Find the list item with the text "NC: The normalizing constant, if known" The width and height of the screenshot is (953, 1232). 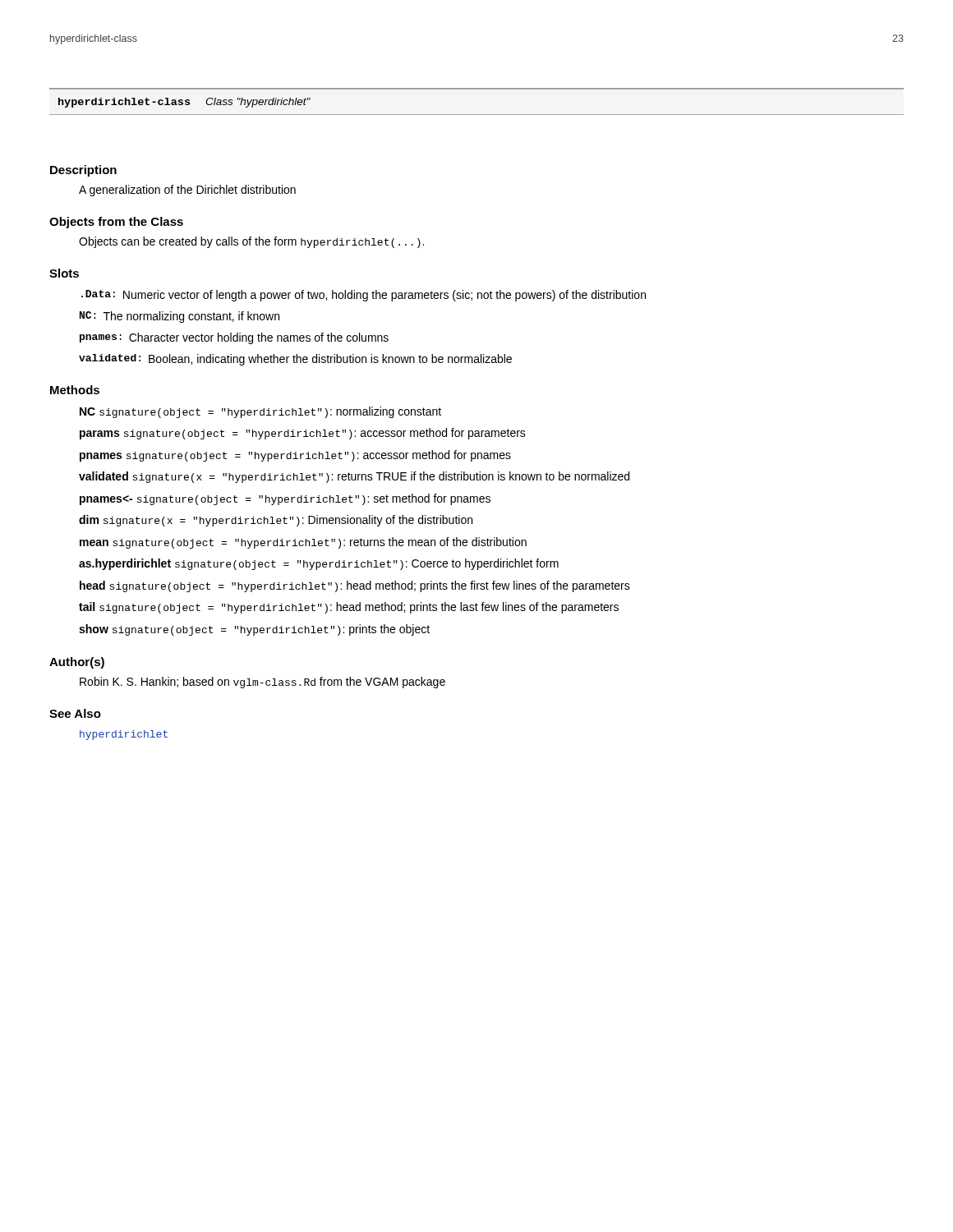click(180, 317)
